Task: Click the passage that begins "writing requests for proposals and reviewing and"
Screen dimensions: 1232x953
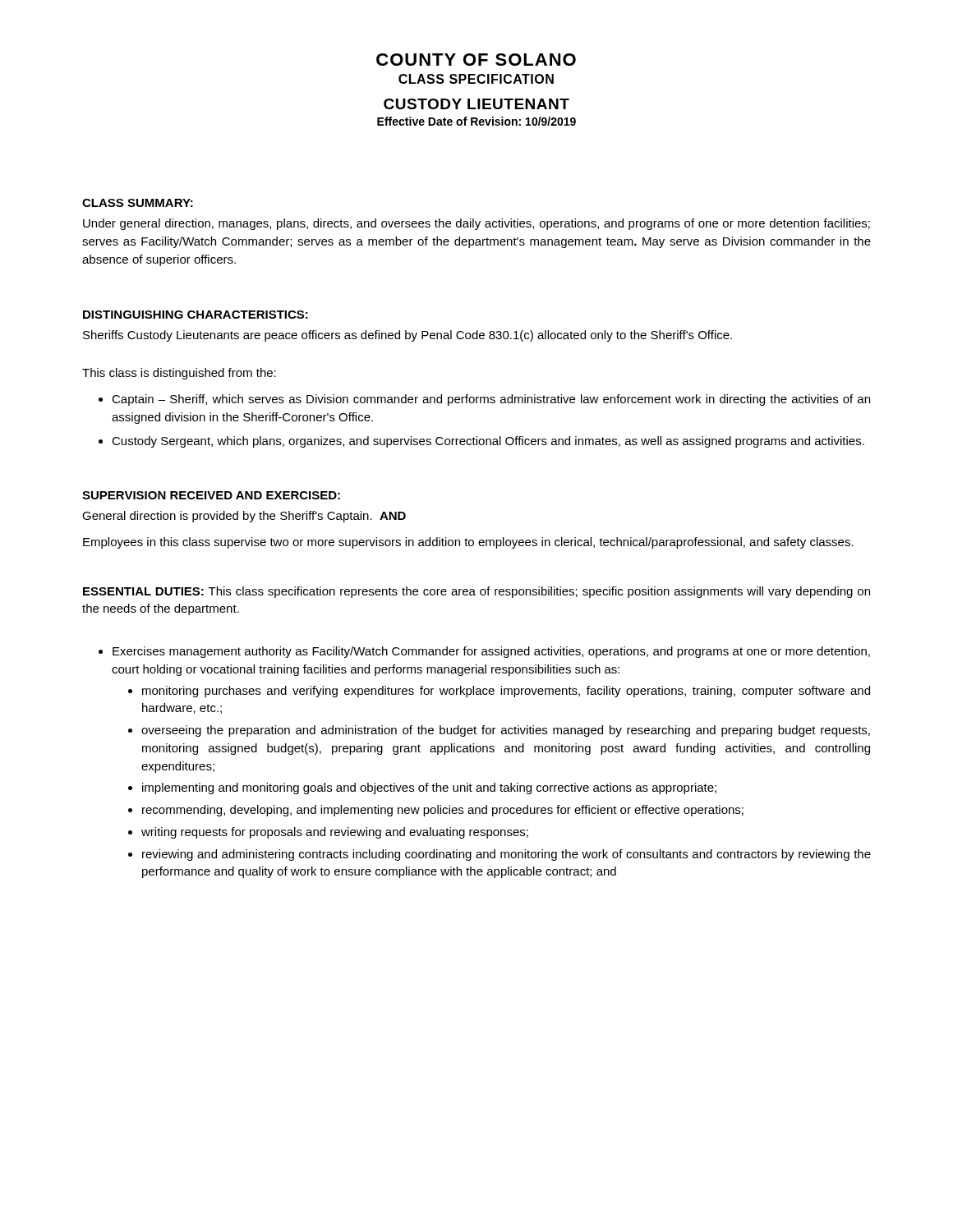Action: coord(335,831)
